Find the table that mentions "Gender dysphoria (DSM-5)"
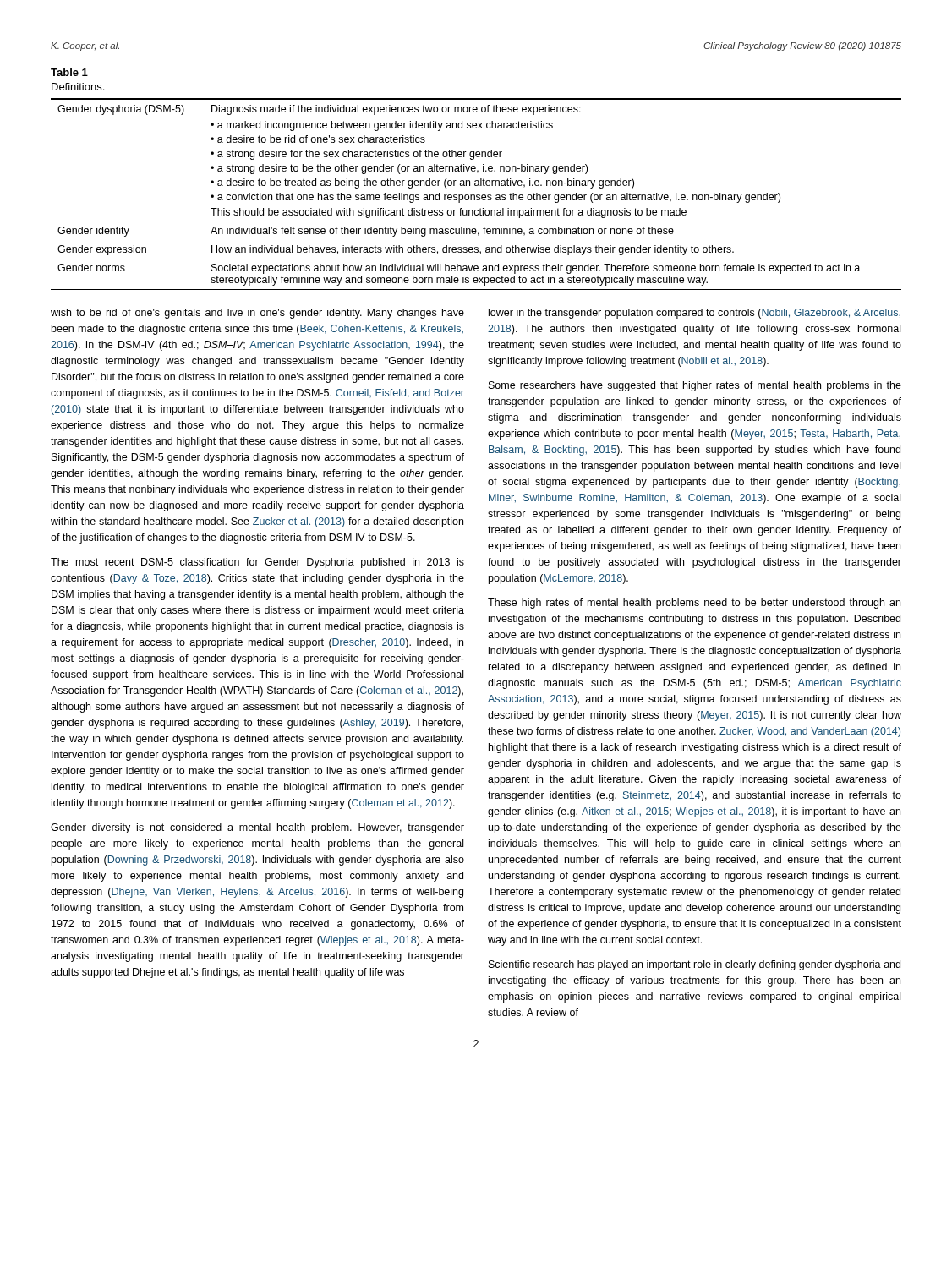The image size is (952, 1268). (476, 194)
